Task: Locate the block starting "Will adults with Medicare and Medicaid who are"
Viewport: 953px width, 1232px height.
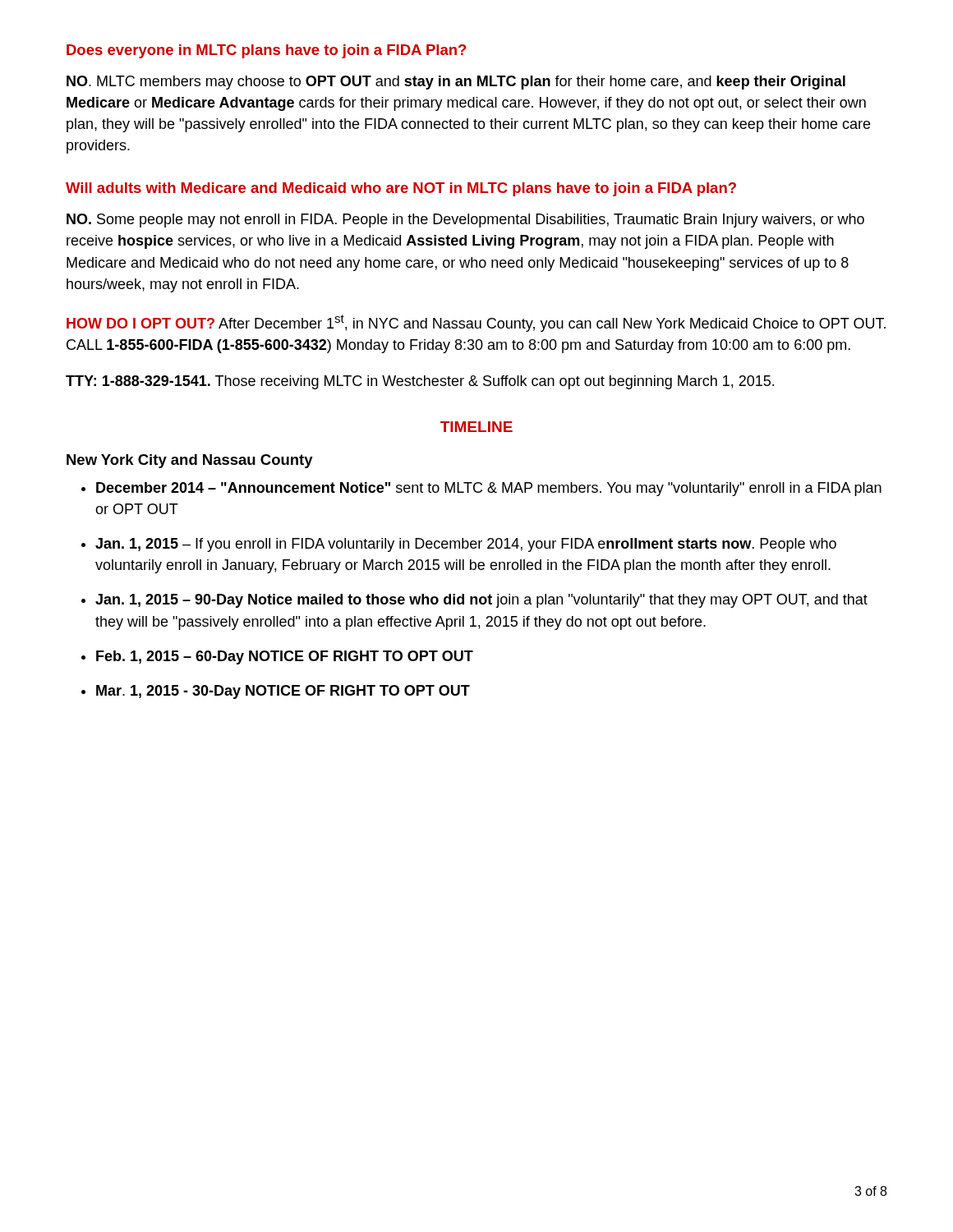Action: pyautogui.click(x=476, y=188)
